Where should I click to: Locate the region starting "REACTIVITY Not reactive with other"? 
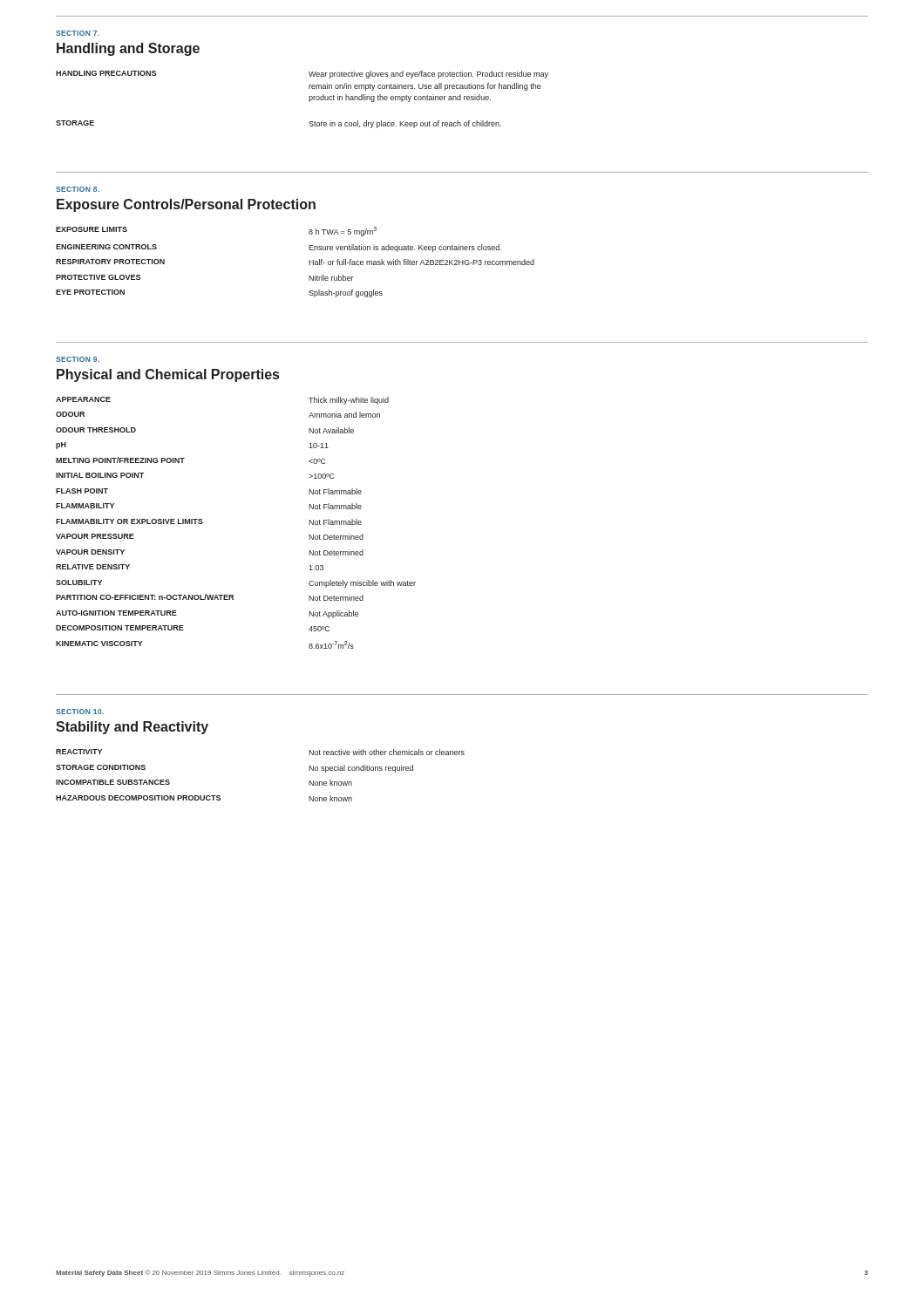(x=462, y=753)
